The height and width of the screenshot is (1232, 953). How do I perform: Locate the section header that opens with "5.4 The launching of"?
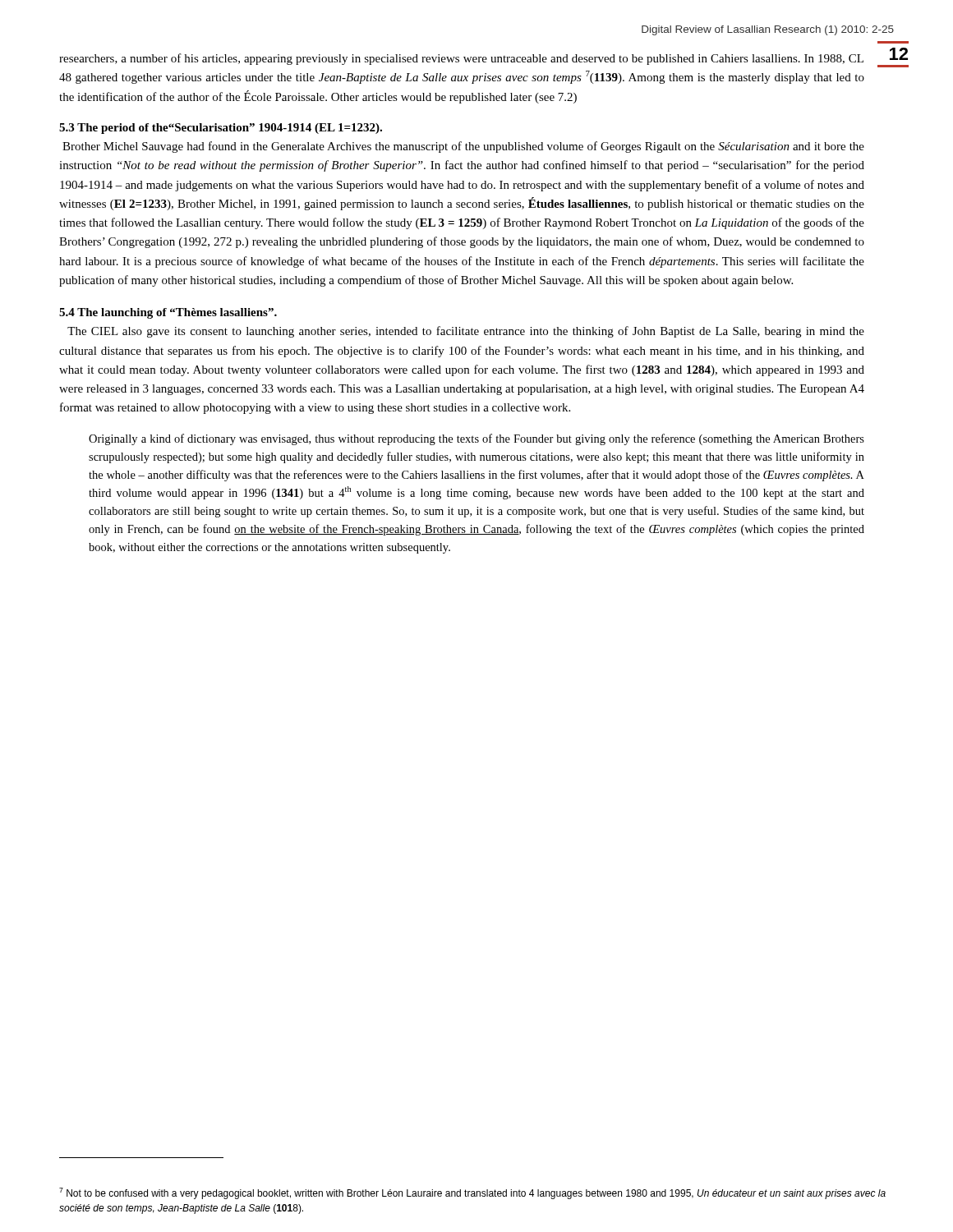(x=168, y=312)
